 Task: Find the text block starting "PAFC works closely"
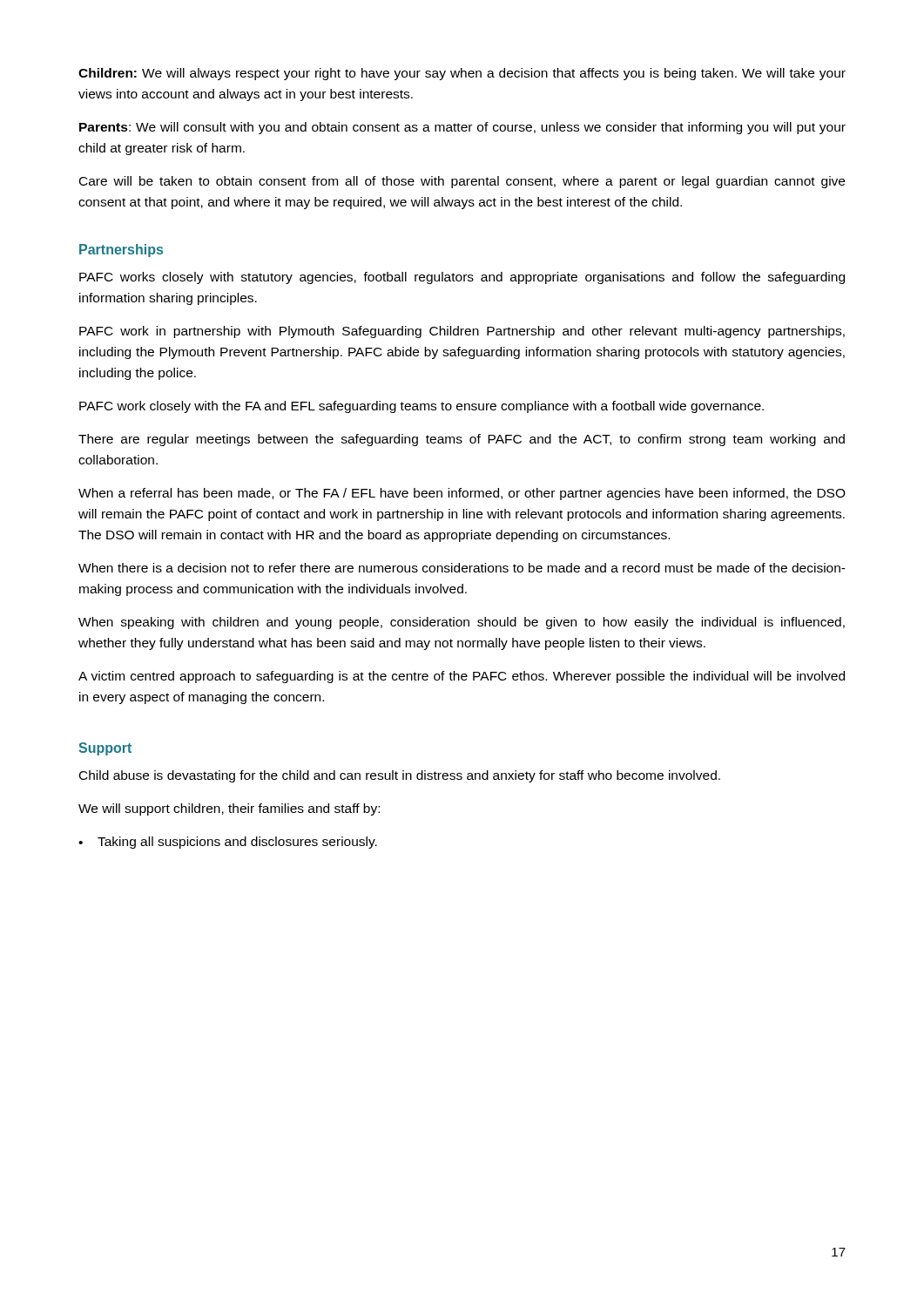[462, 287]
